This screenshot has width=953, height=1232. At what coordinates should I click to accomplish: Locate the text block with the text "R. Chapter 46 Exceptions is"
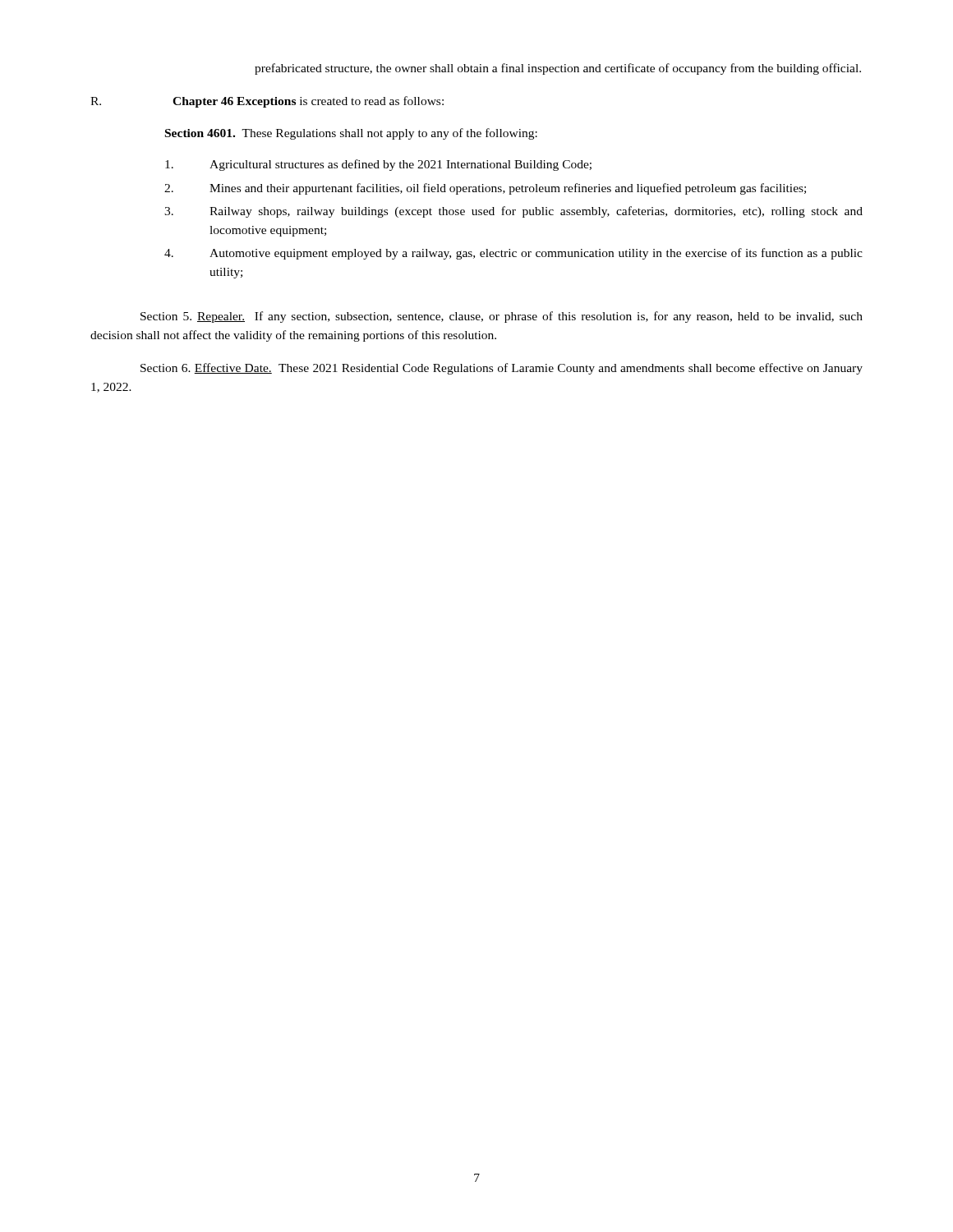[267, 102]
